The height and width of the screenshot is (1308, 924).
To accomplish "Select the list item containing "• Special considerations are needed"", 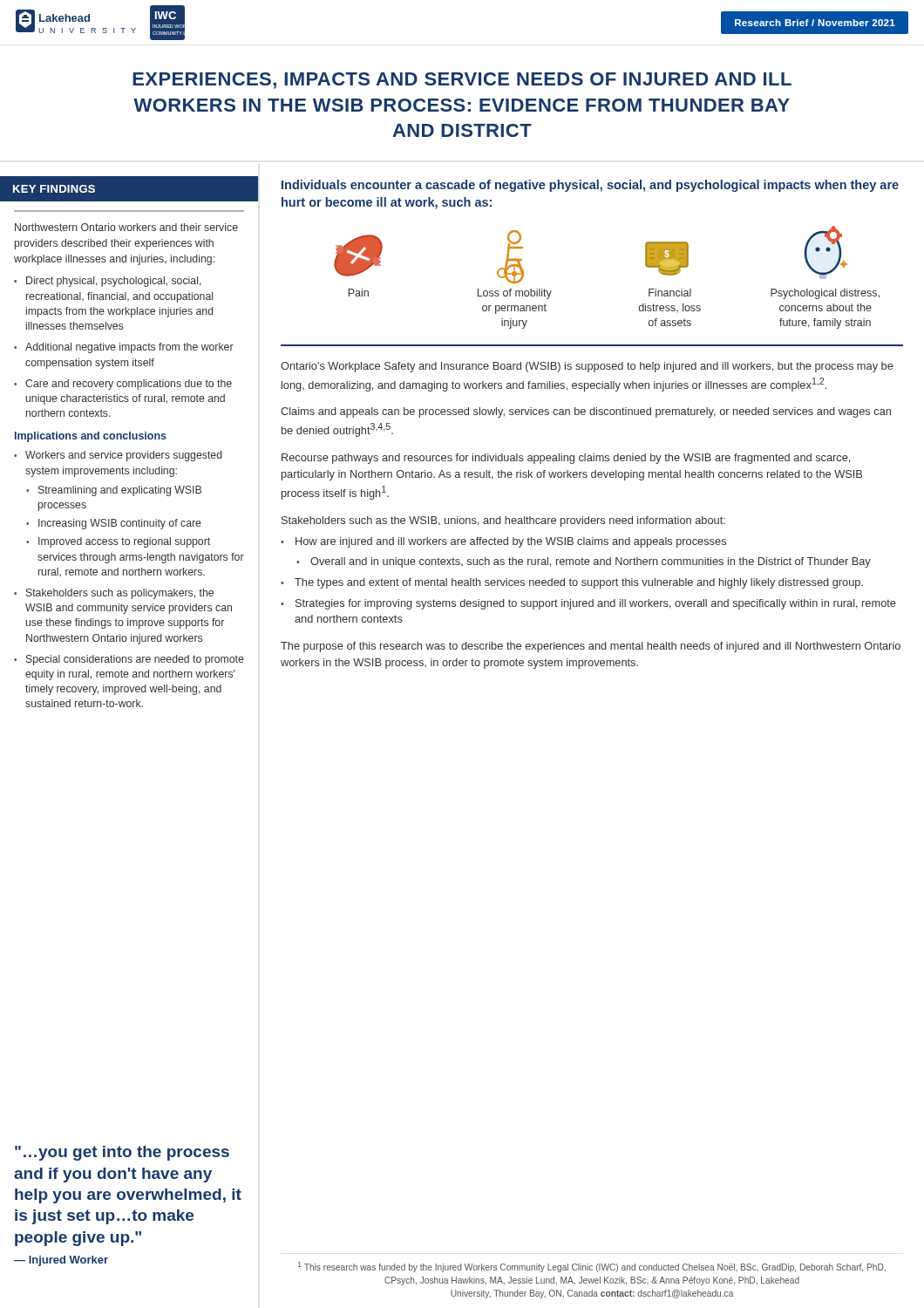I will coord(129,682).
